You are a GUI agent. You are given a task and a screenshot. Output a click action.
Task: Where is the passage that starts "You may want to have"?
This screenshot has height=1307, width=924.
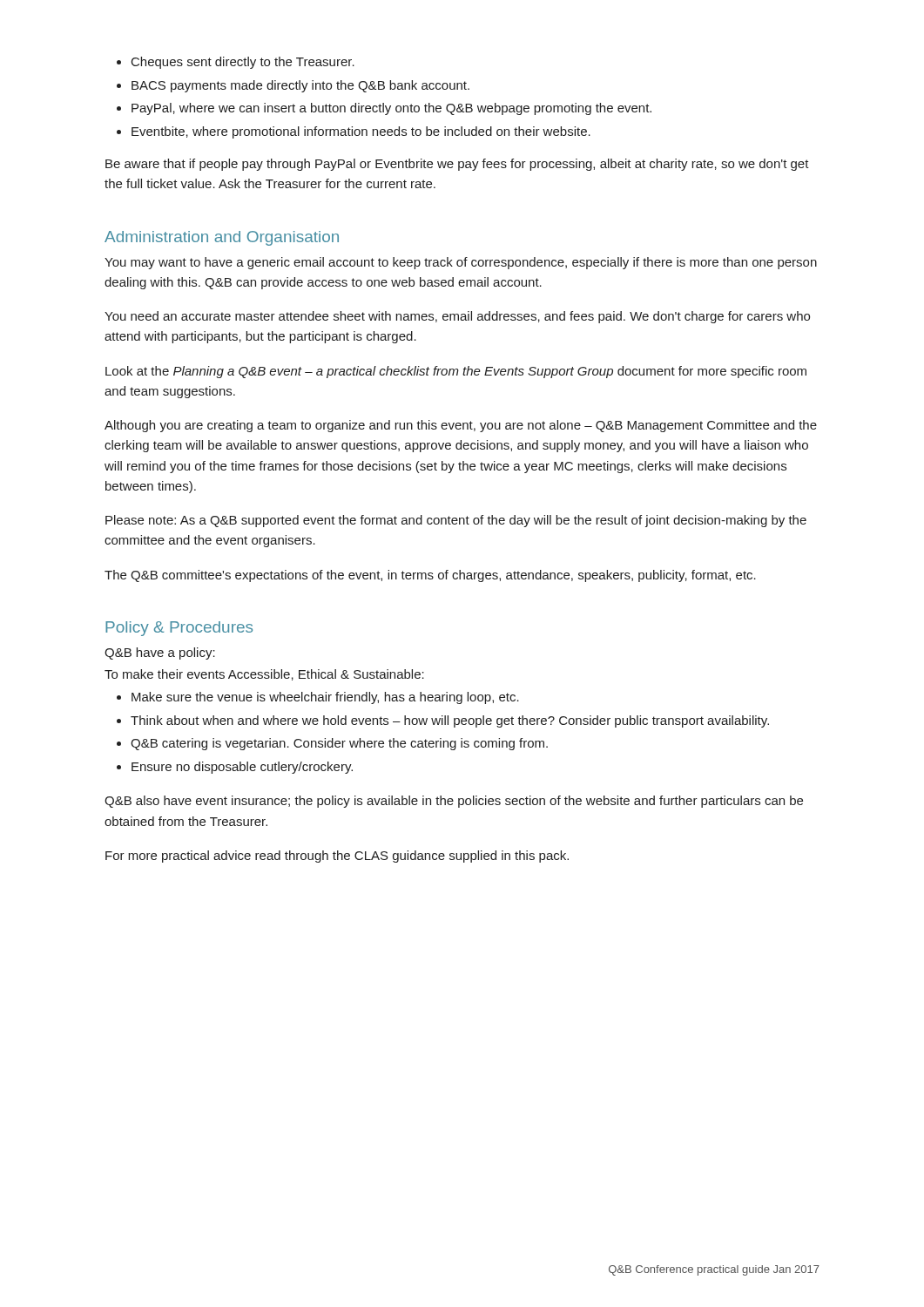(x=462, y=272)
